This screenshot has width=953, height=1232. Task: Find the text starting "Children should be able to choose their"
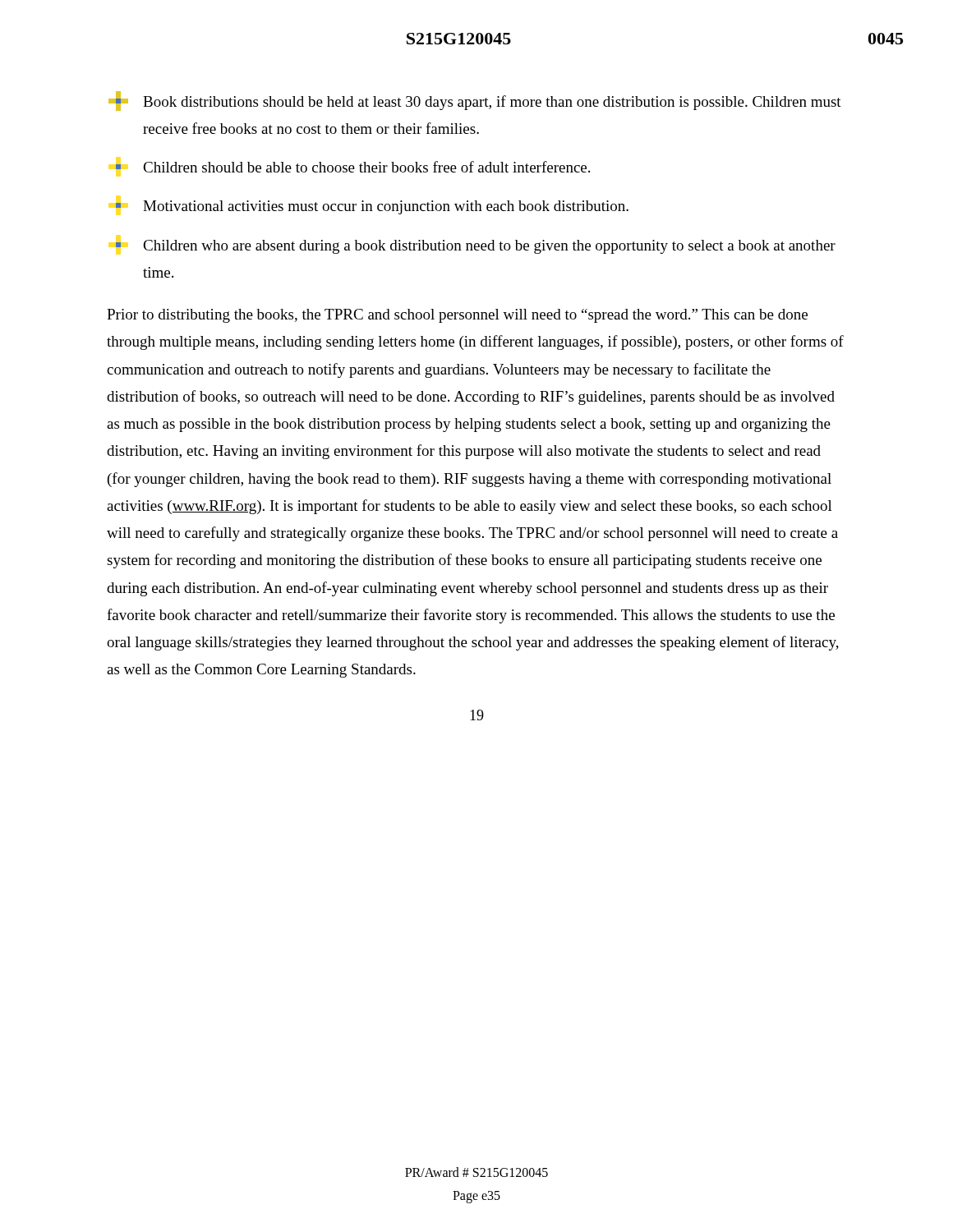click(476, 167)
